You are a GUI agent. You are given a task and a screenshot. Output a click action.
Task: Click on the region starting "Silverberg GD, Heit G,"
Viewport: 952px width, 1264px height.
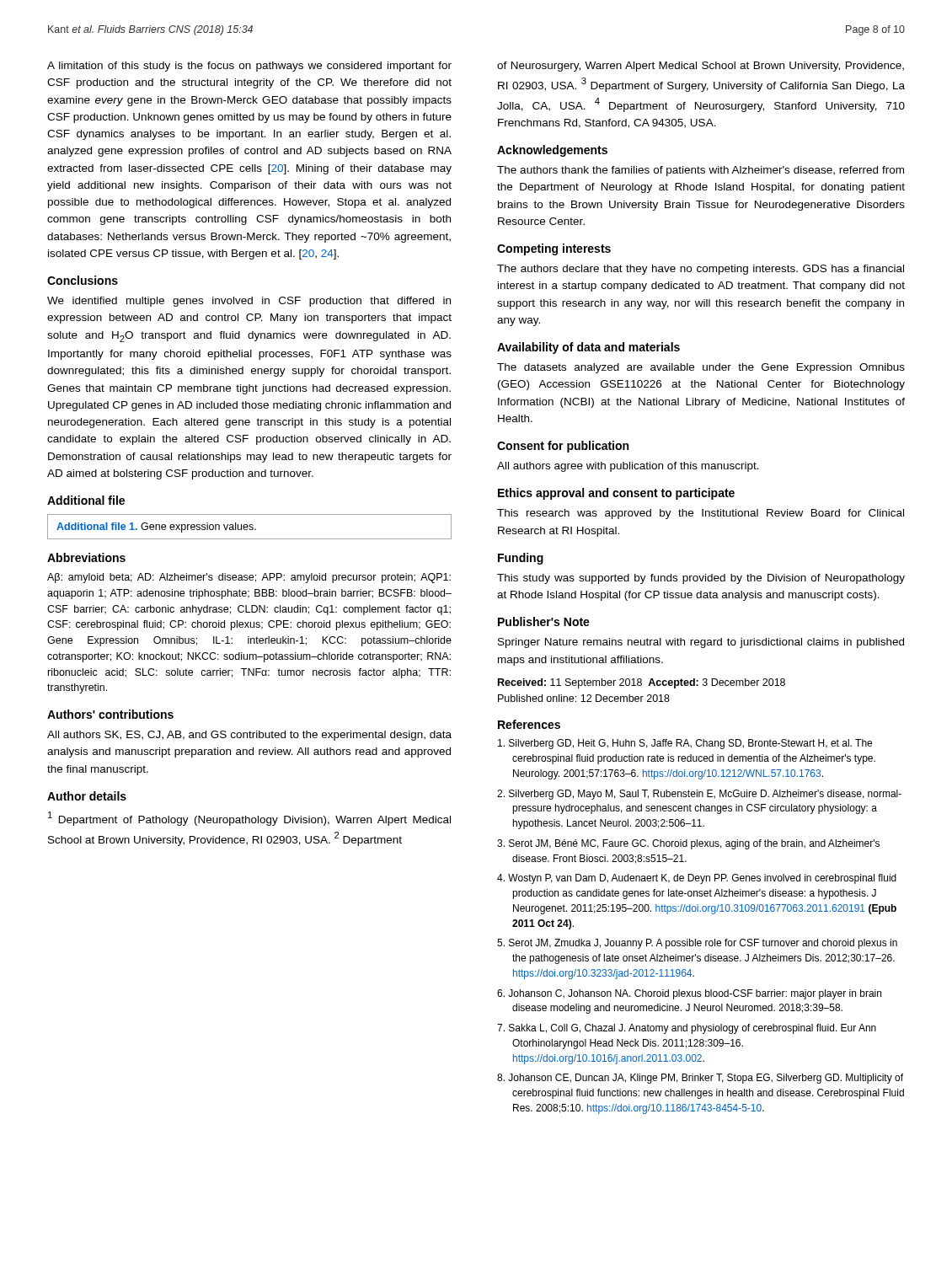pos(687,758)
